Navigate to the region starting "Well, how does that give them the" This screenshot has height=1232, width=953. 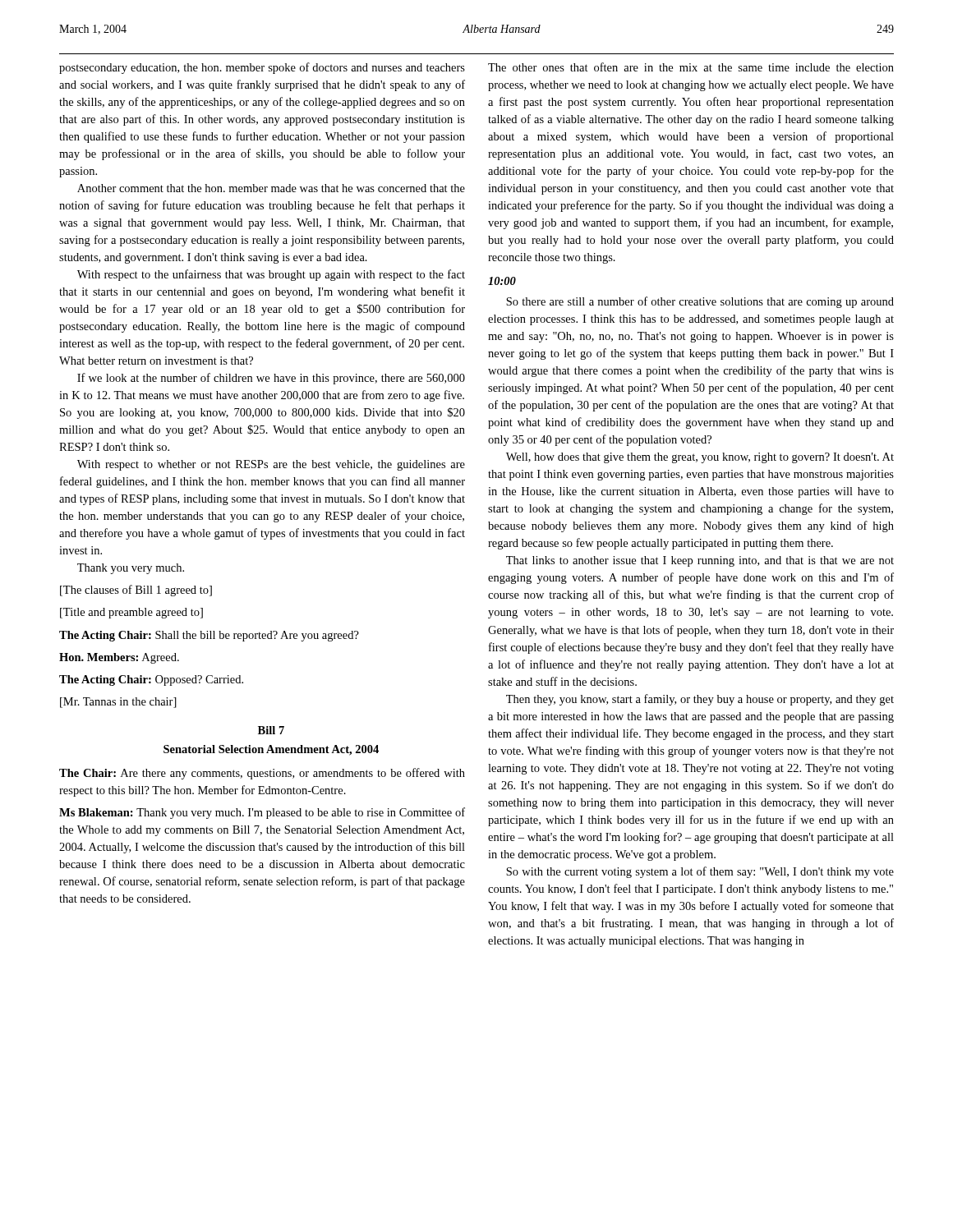tap(691, 500)
